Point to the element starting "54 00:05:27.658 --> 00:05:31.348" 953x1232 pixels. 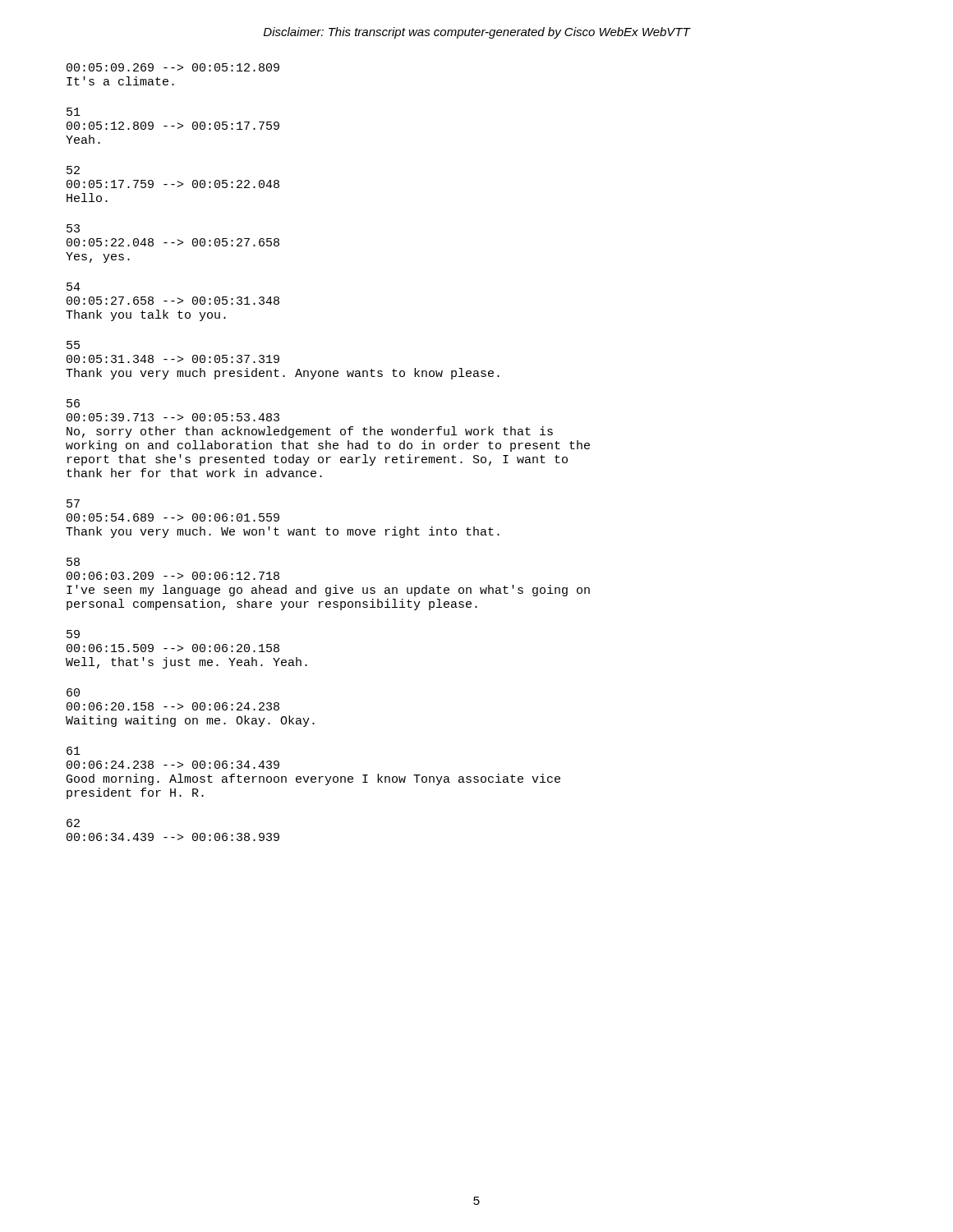pos(74,287)
